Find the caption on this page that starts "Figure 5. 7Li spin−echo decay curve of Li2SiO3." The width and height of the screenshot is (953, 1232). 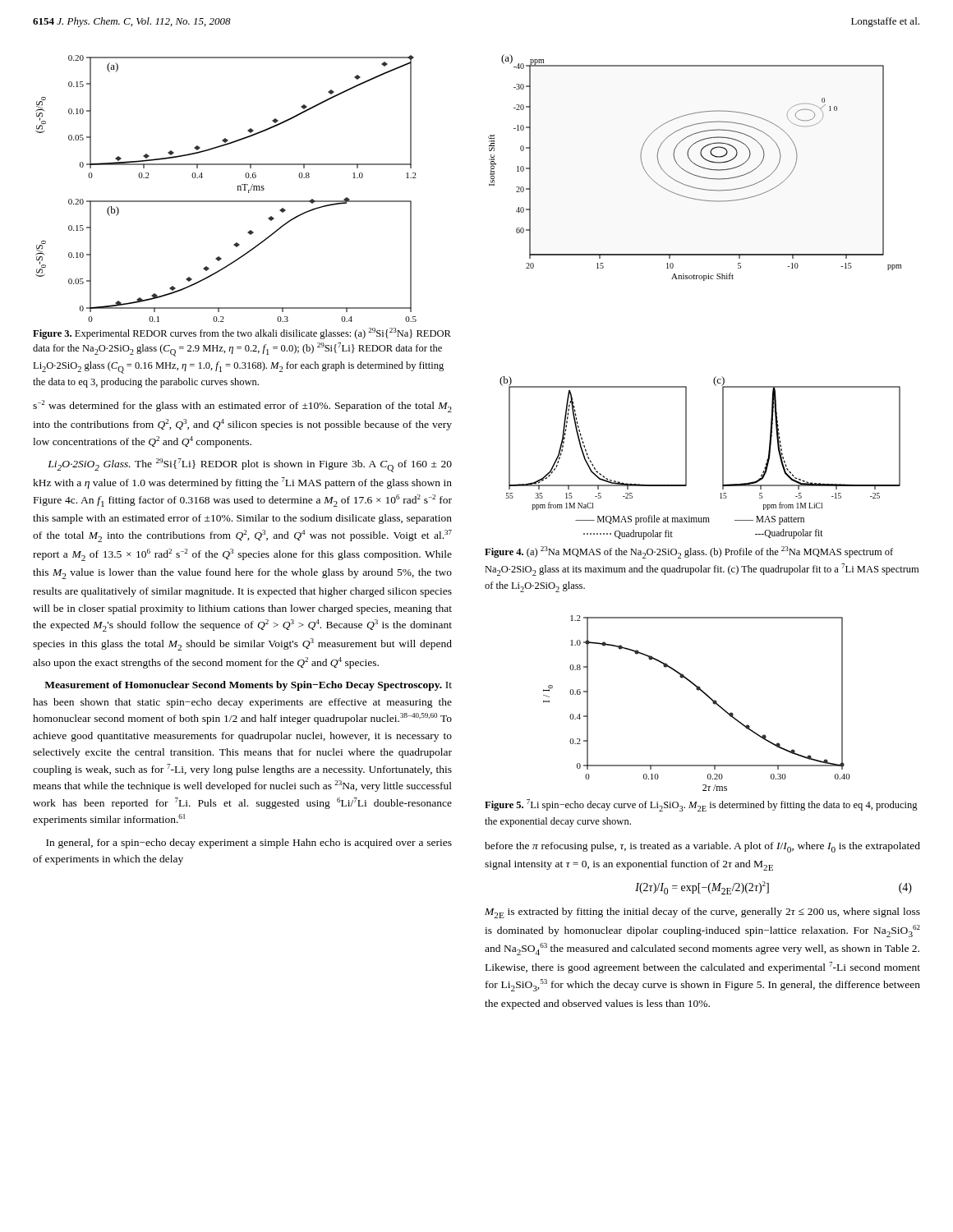click(701, 812)
